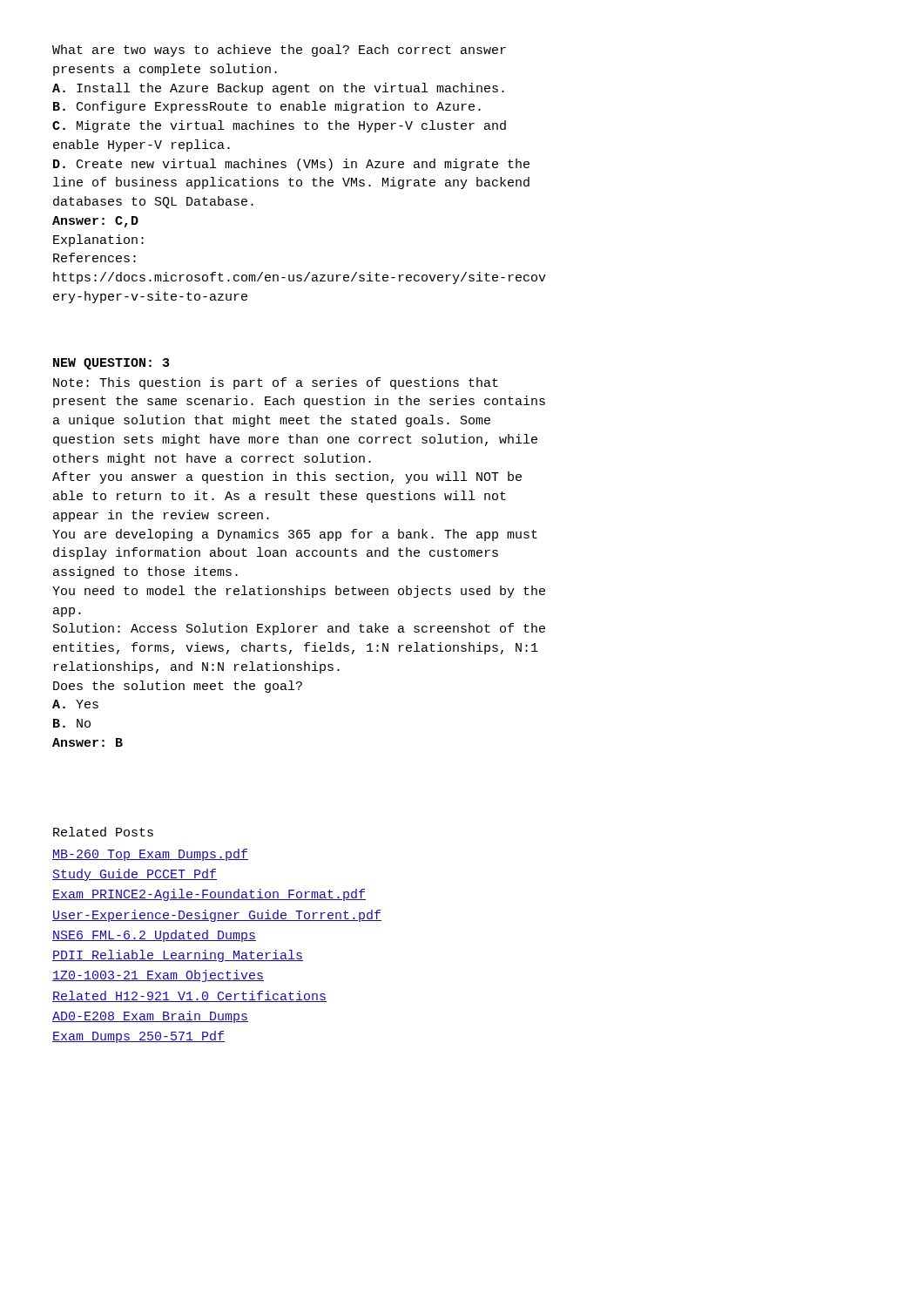Screen dimensions: 1307x924
Task: Locate the text block starting "PDII Reliable Learning Materials"
Action: (178, 956)
